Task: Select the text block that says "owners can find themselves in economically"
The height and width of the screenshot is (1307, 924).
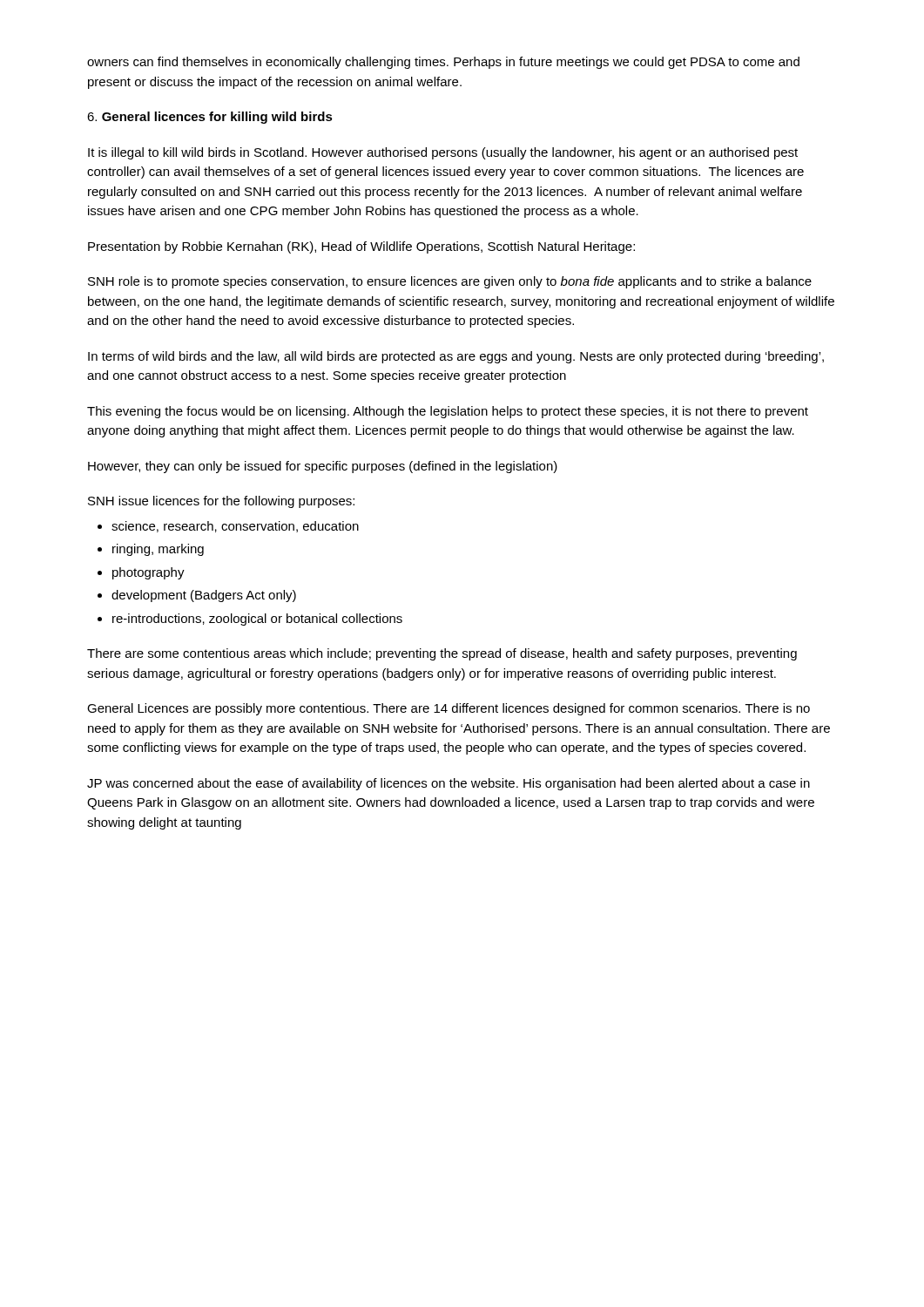Action: 444,71
